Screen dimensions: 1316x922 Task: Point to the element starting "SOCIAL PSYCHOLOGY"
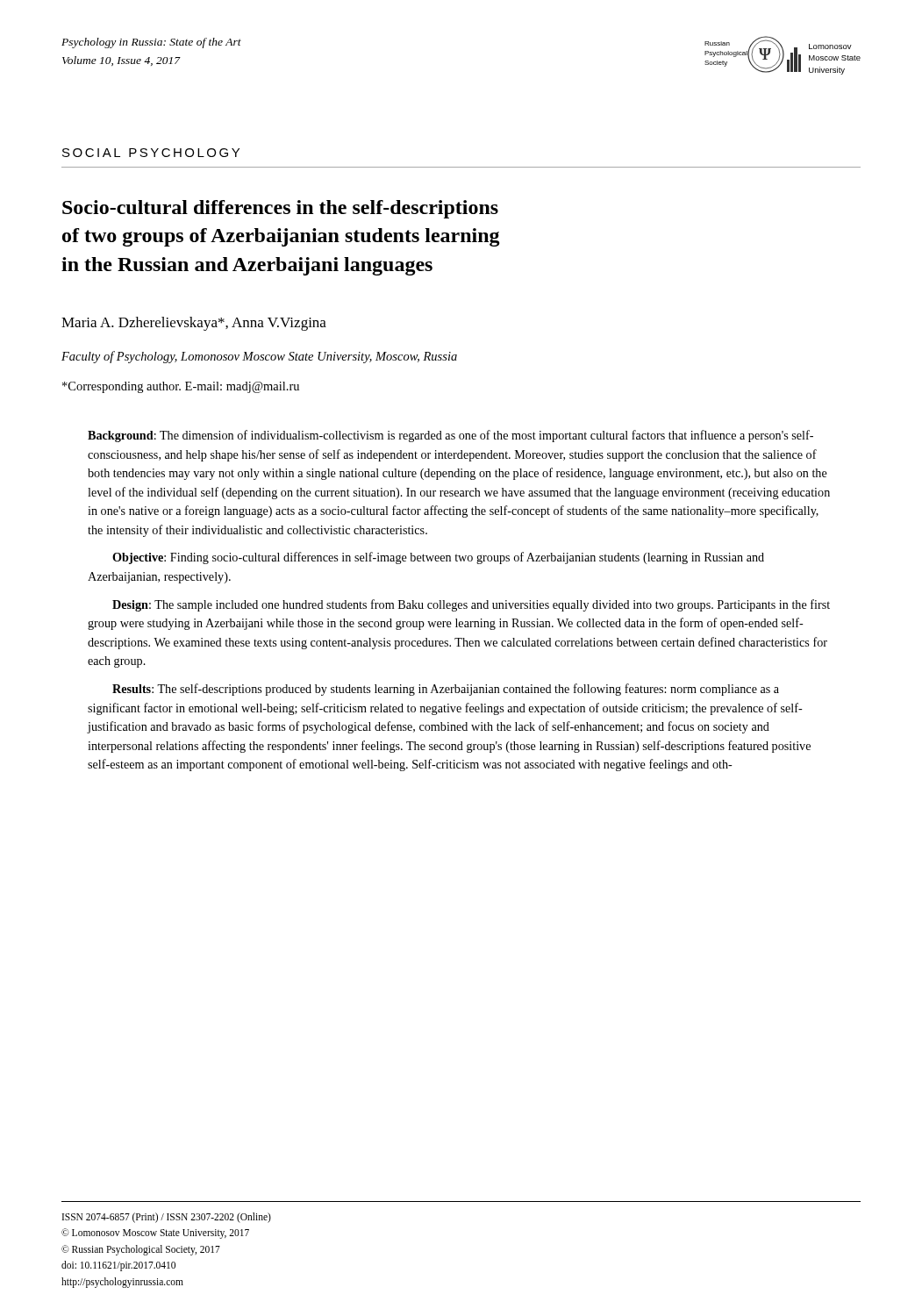[152, 152]
